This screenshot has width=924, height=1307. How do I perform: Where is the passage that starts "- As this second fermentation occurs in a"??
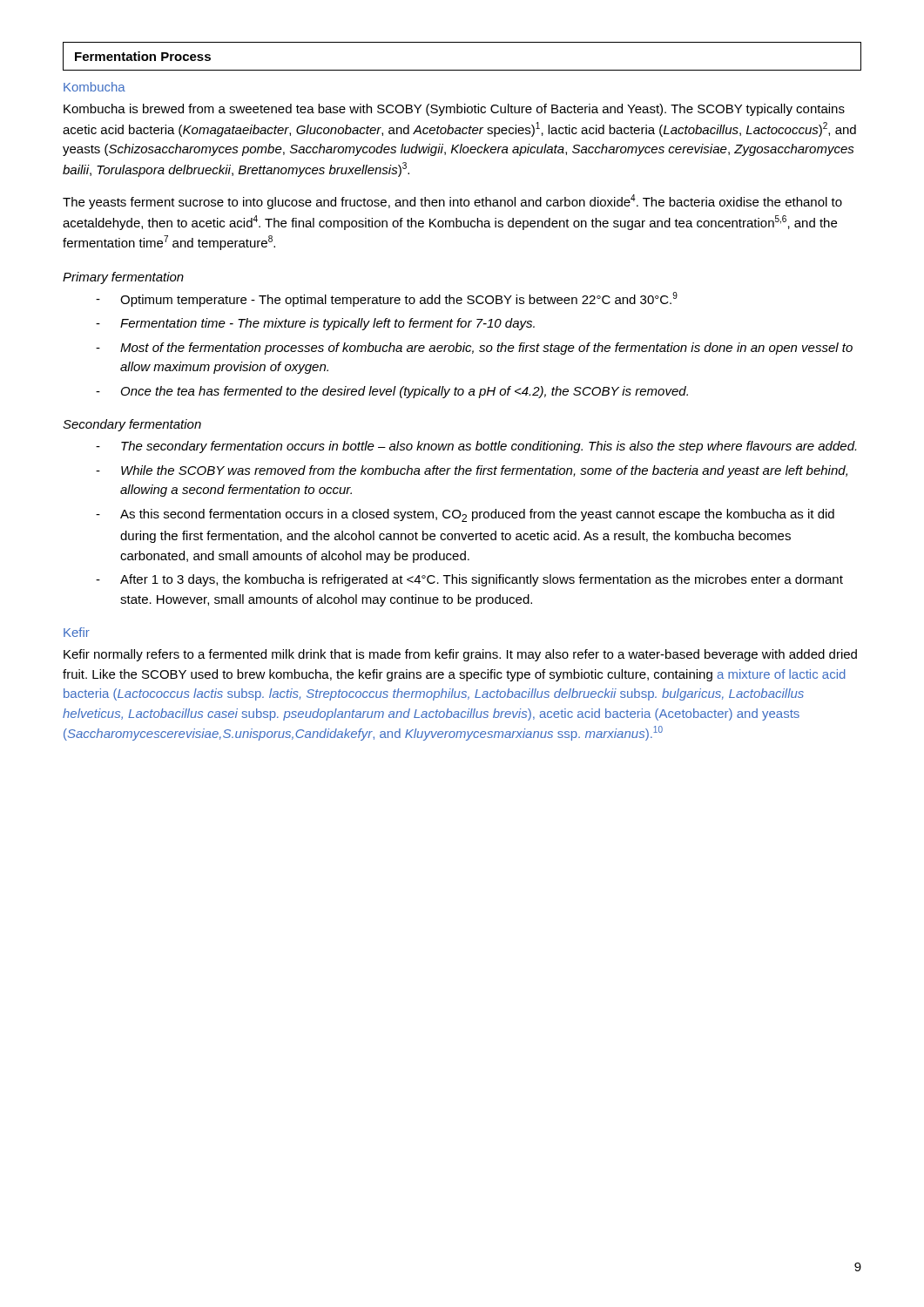coord(462,535)
